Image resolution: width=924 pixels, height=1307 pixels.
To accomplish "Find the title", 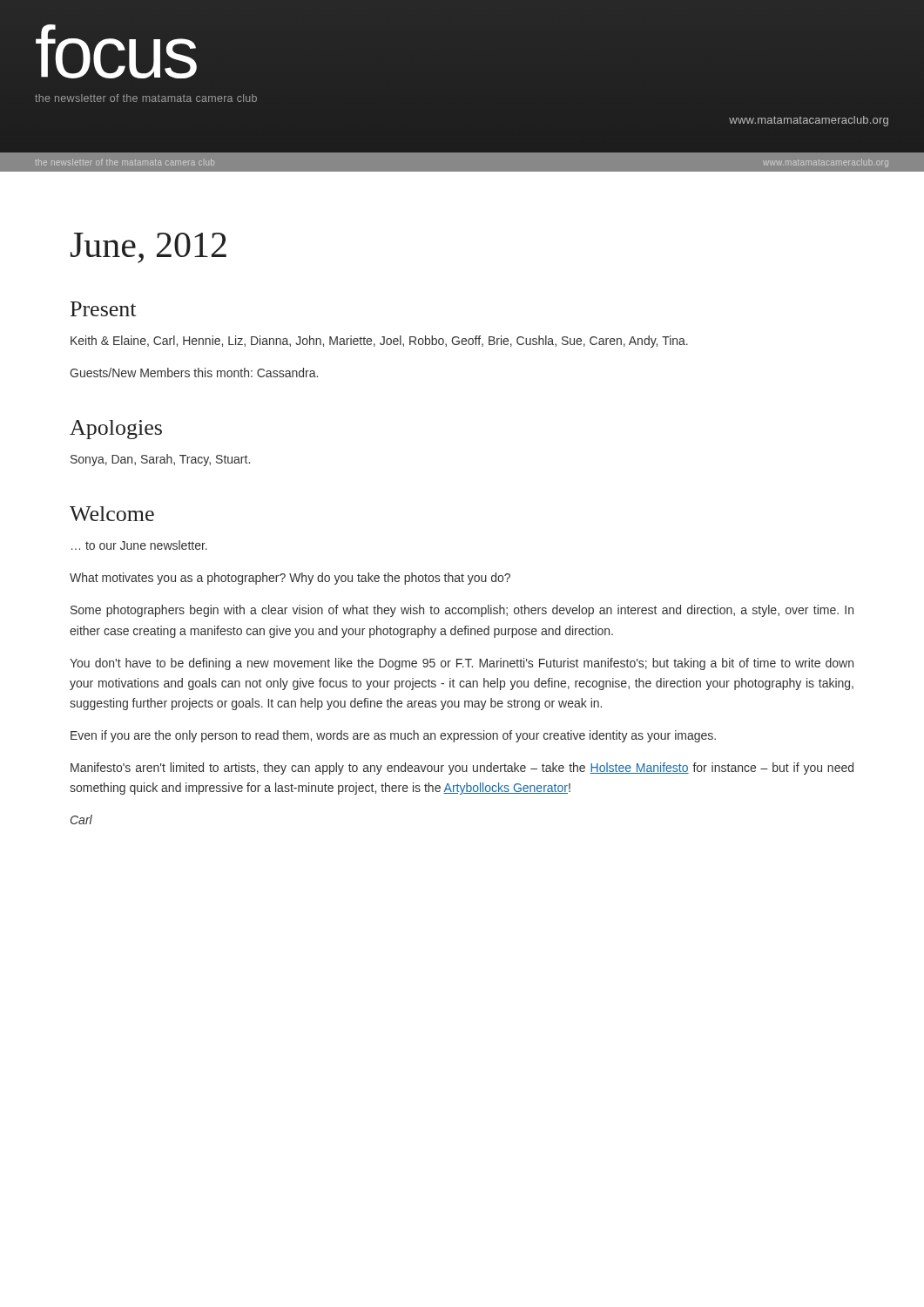I will point(149,245).
